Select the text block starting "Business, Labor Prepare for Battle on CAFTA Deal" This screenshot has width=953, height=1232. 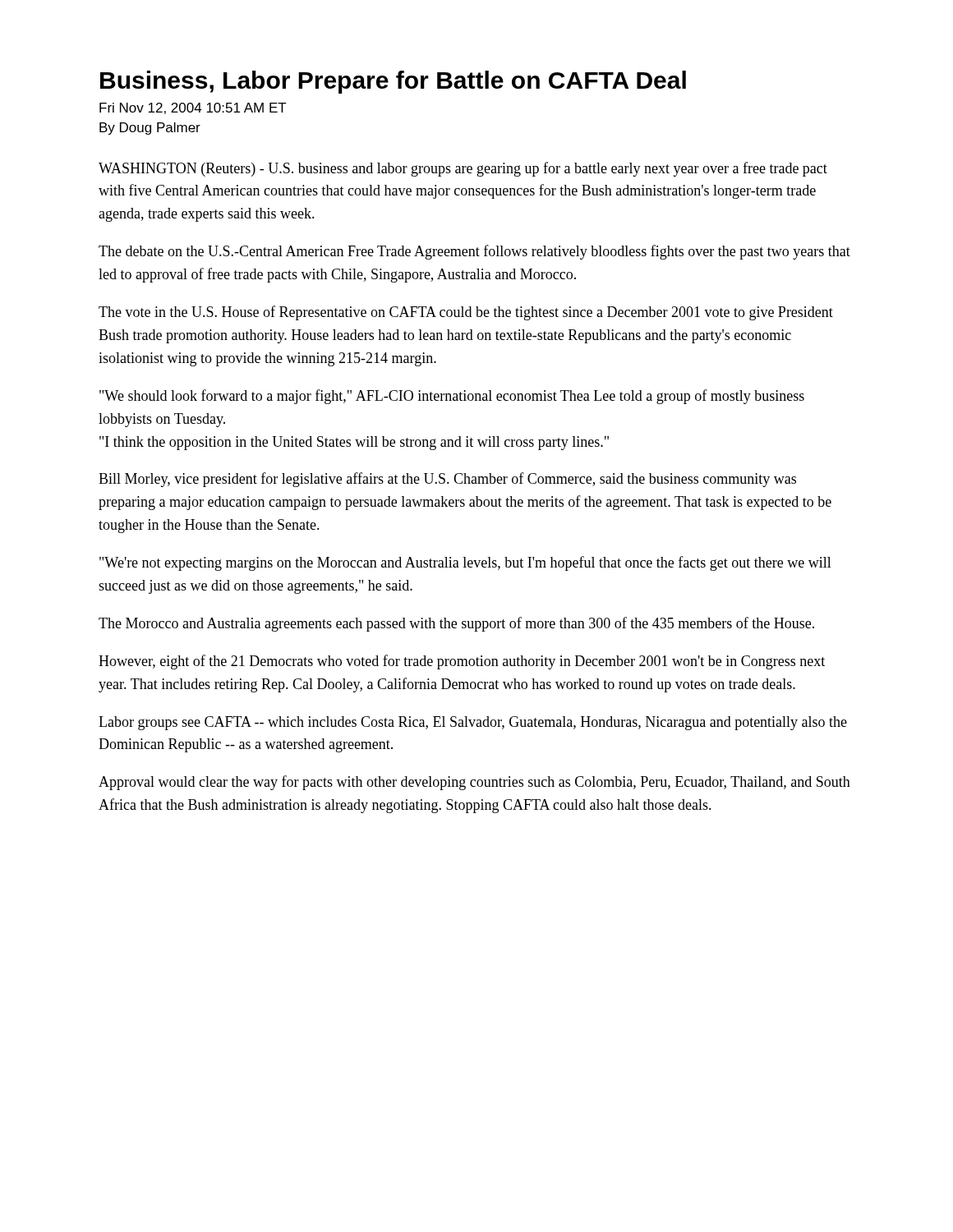(x=476, y=80)
